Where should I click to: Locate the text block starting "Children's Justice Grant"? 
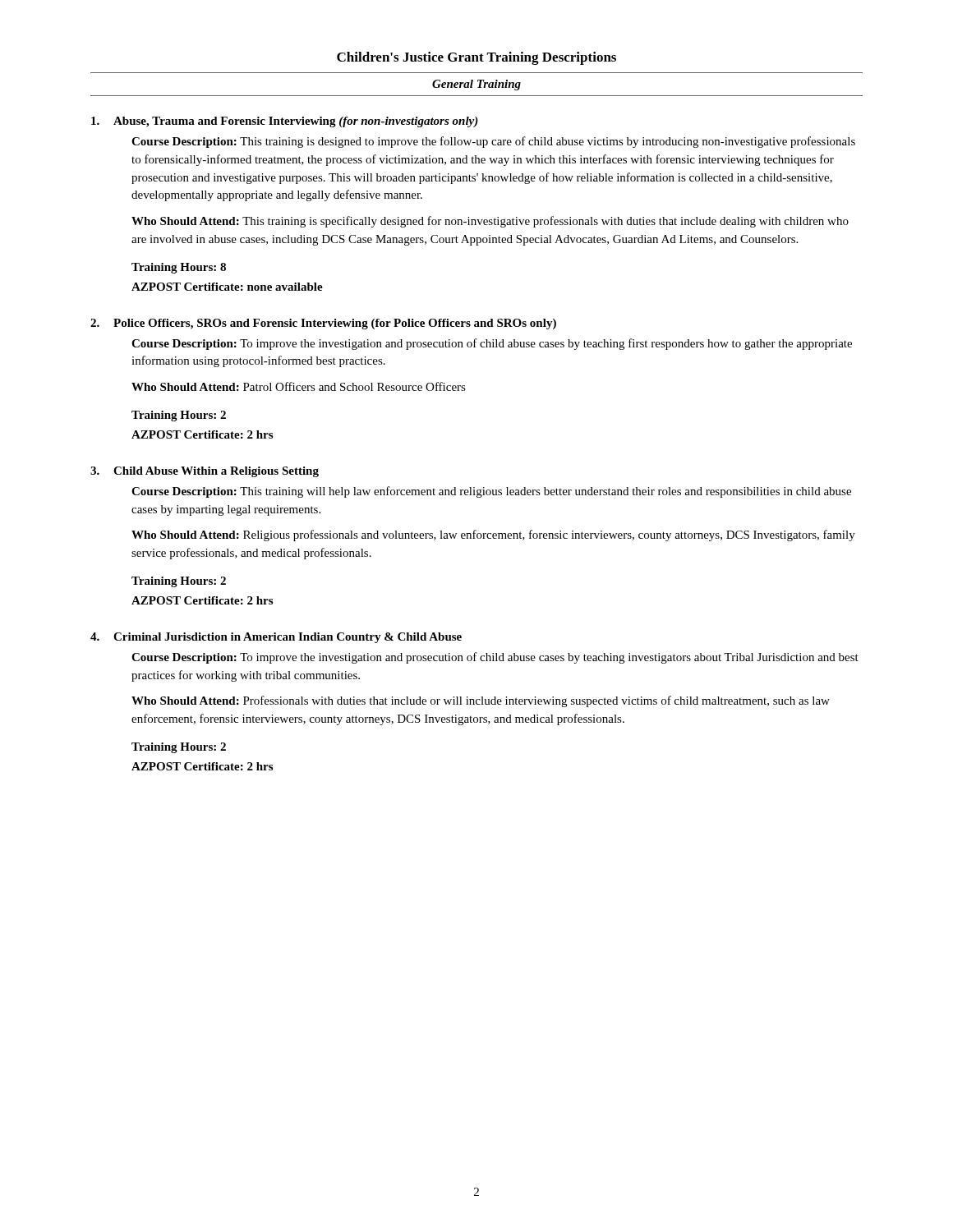pyautogui.click(x=476, y=57)
